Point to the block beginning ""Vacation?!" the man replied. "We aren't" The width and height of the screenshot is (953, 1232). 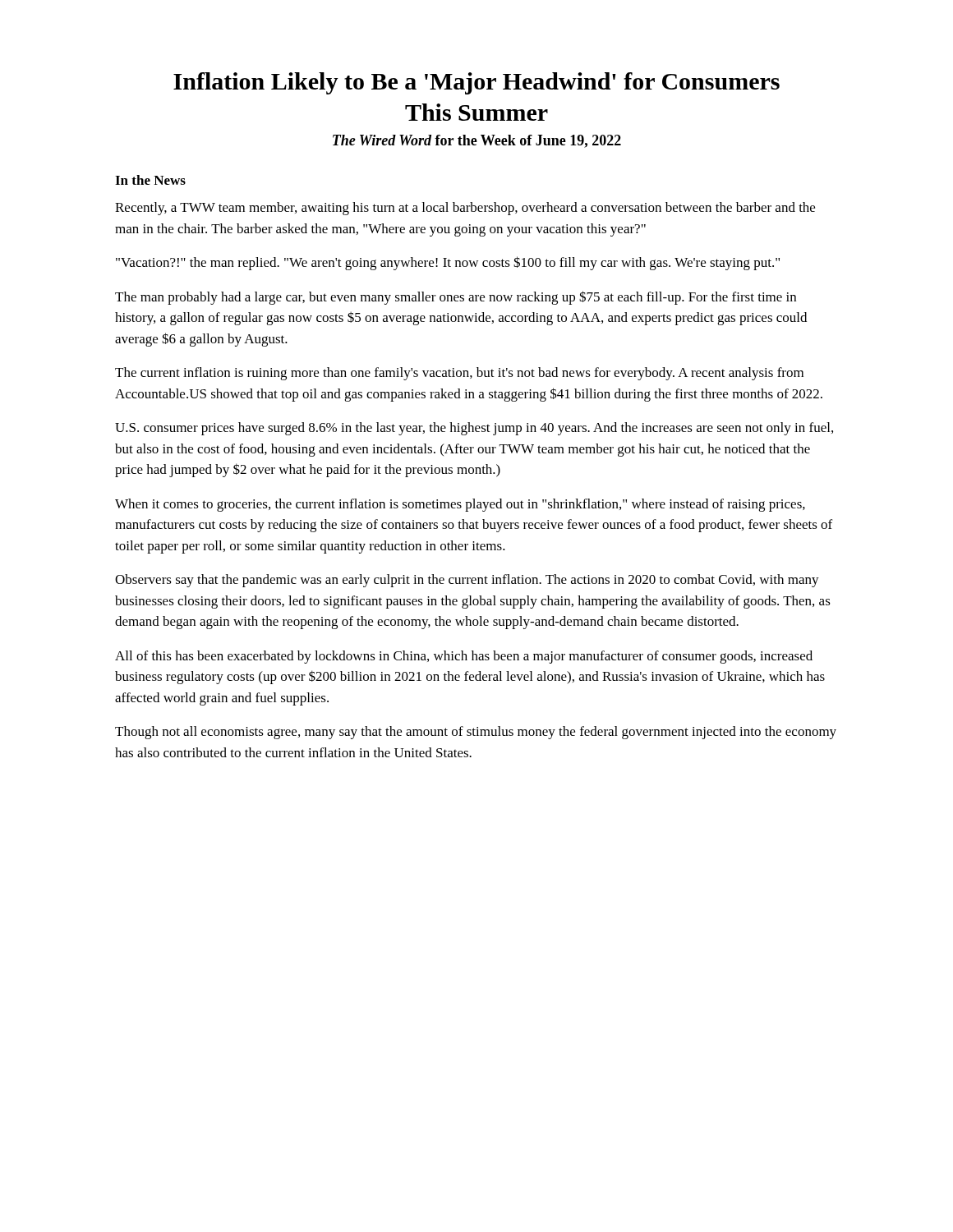[448, 262]
